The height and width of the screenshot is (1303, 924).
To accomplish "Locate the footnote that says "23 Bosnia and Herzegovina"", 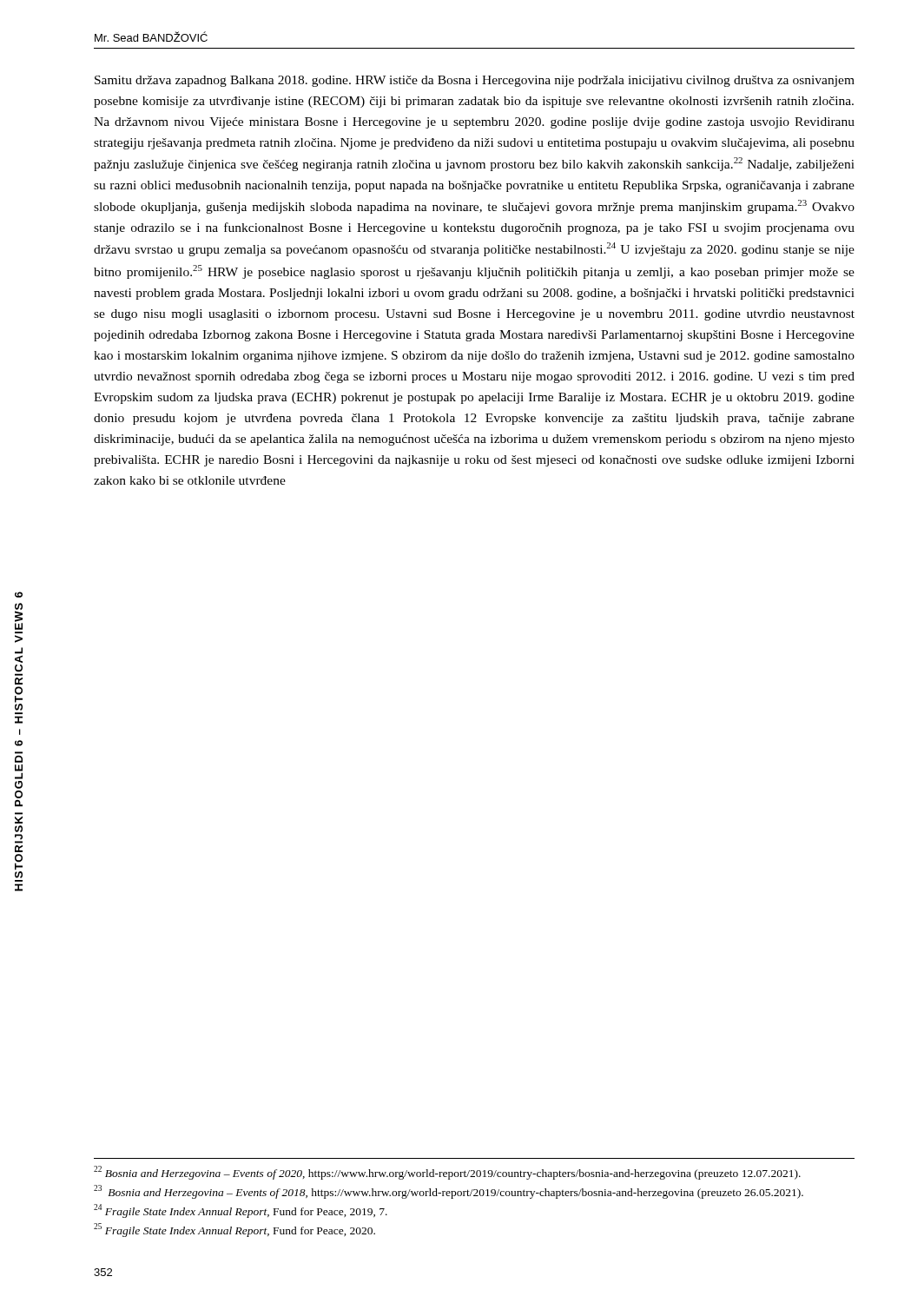I will [449, 1191].
